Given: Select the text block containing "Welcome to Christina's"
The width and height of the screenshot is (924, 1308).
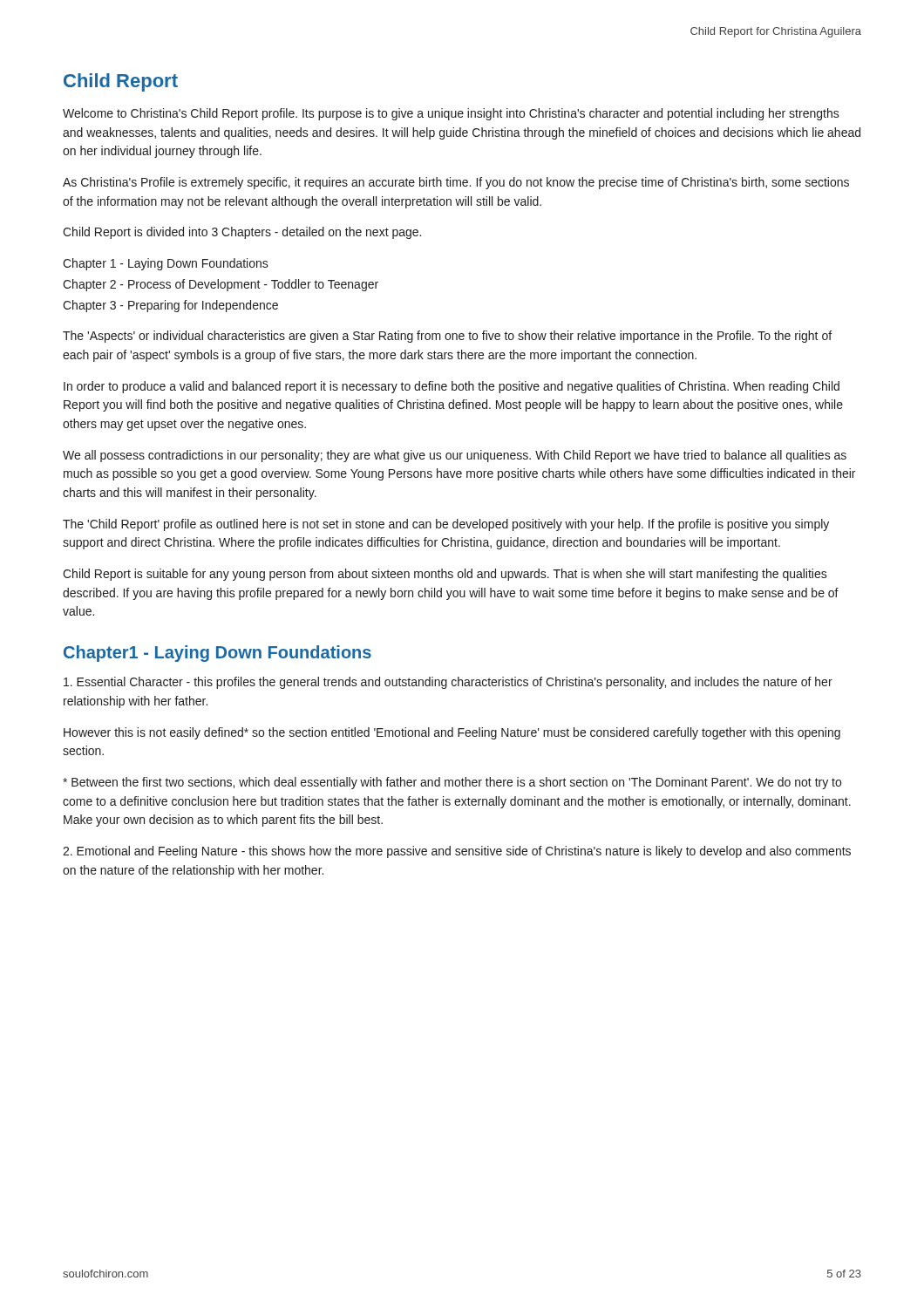Looking at the screenshot, I should [462, 132].
